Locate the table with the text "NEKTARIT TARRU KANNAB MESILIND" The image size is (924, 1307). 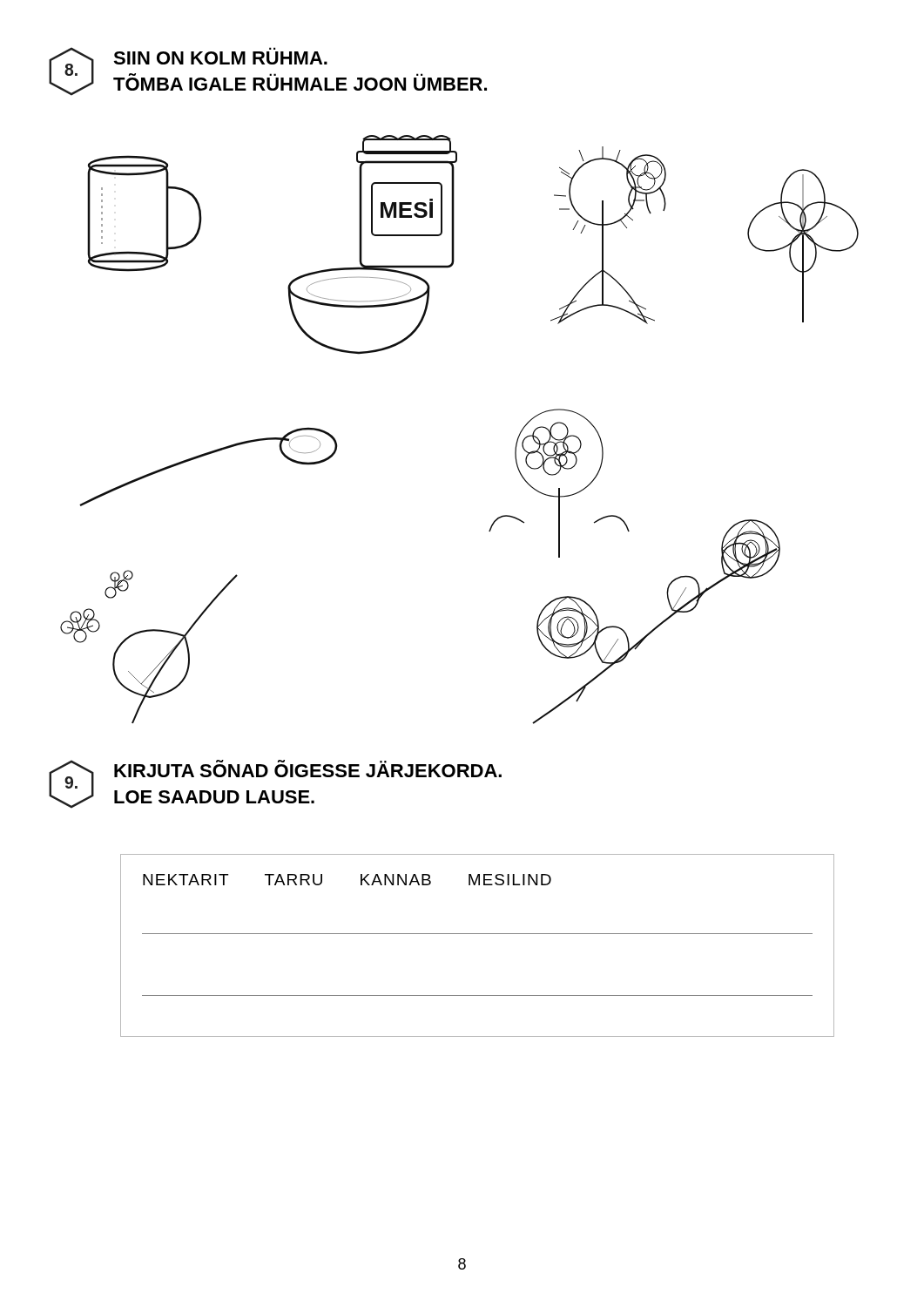477,945
